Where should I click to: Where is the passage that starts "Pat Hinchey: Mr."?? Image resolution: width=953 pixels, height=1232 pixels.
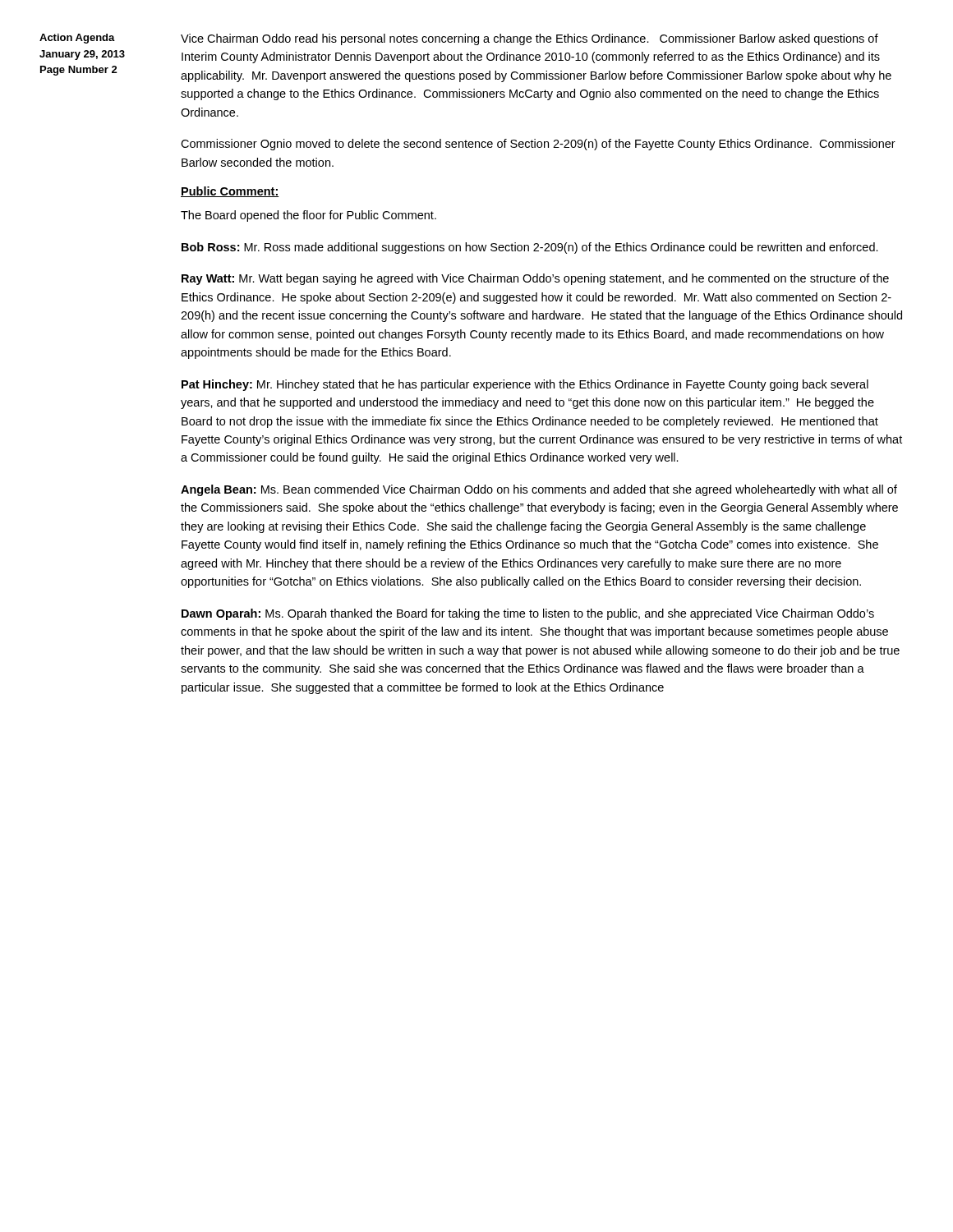[x=541, y=421]
